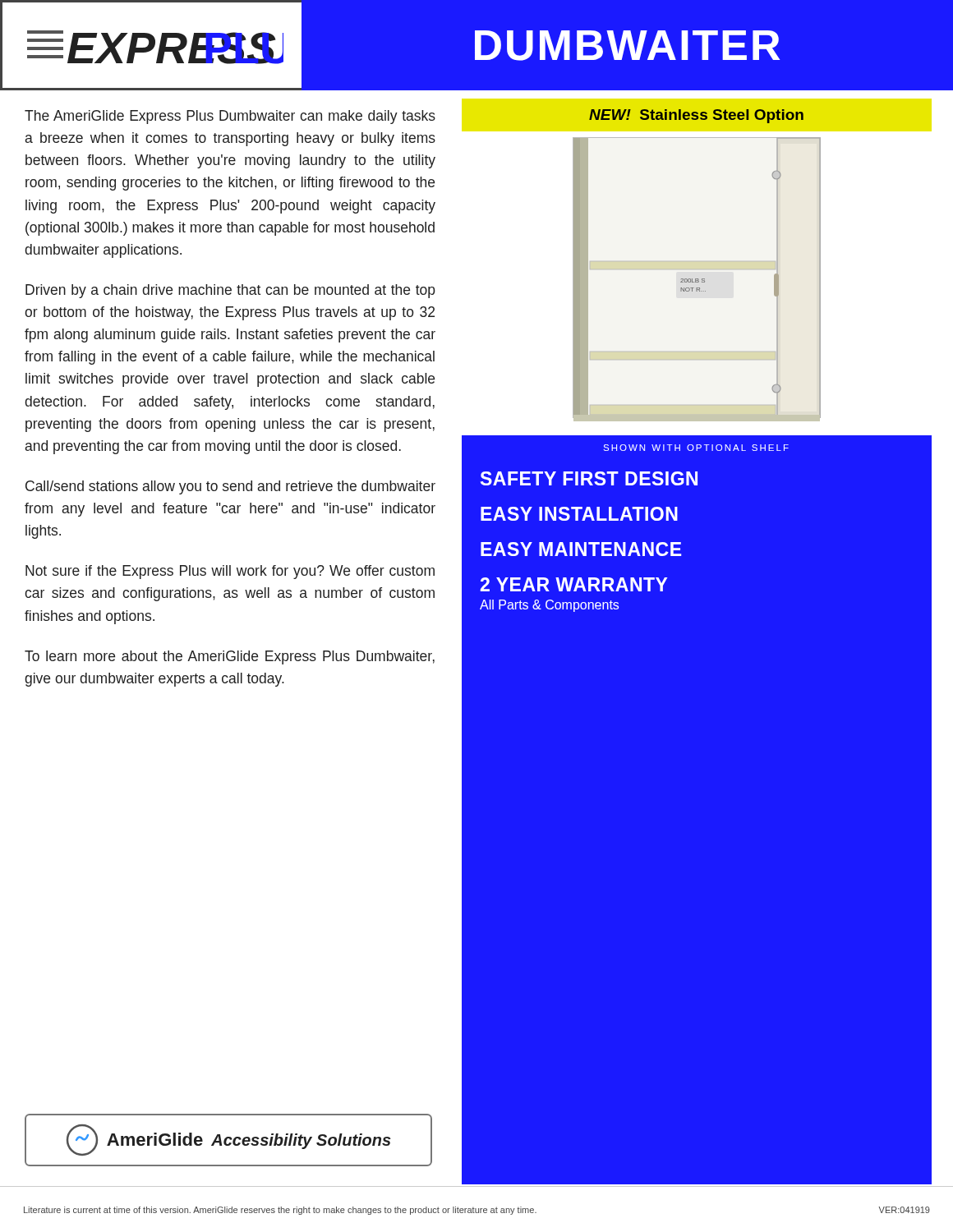Select the section header that reads "2 YEAR WARRANTY"
Image resolution: width=953 pixels, height=1232 pixels.
point(574,585)
